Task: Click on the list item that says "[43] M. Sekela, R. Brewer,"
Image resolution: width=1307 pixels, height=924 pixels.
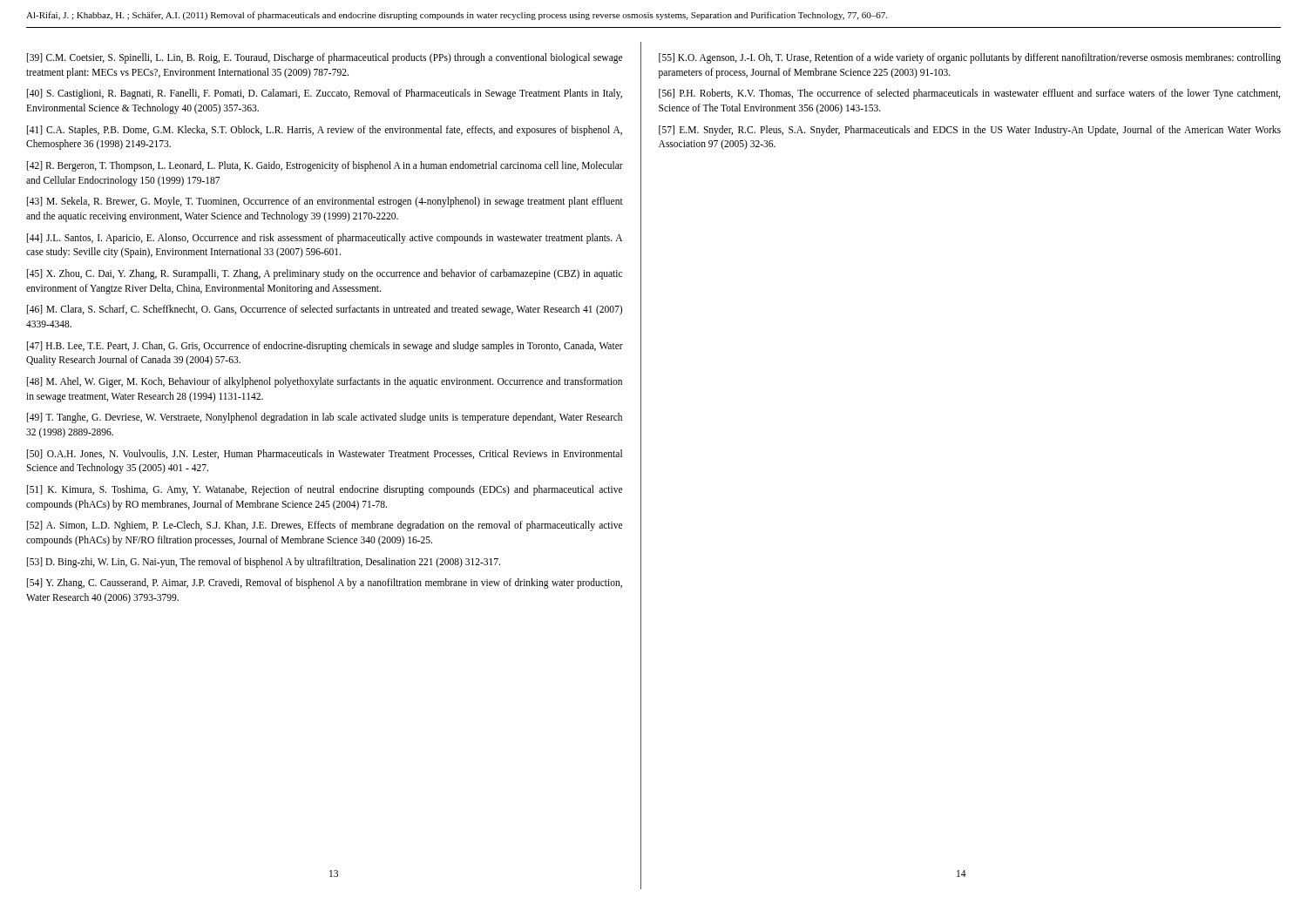Action: point(324,209)
